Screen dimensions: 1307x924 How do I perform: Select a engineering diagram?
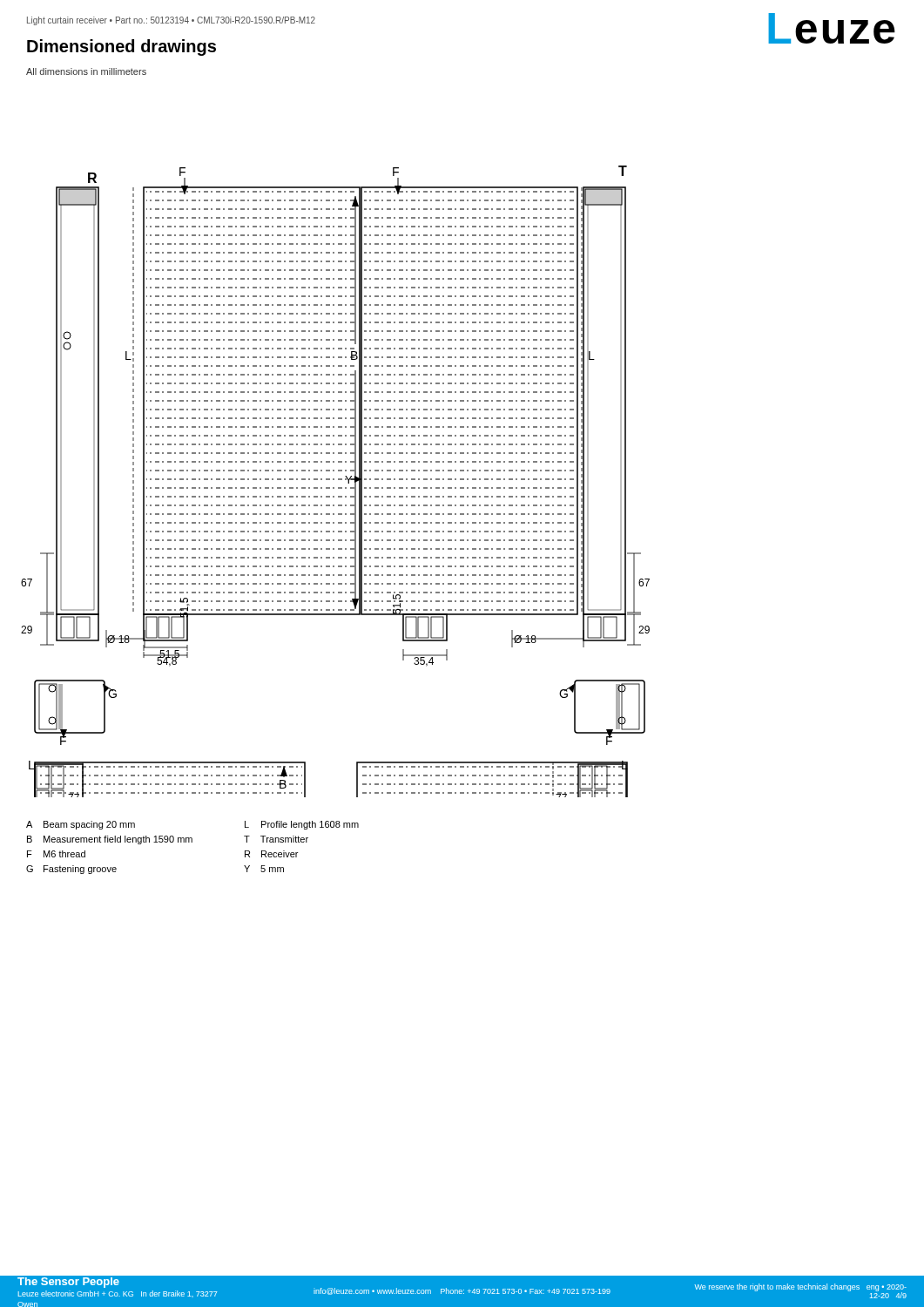(x=462, y=440)
